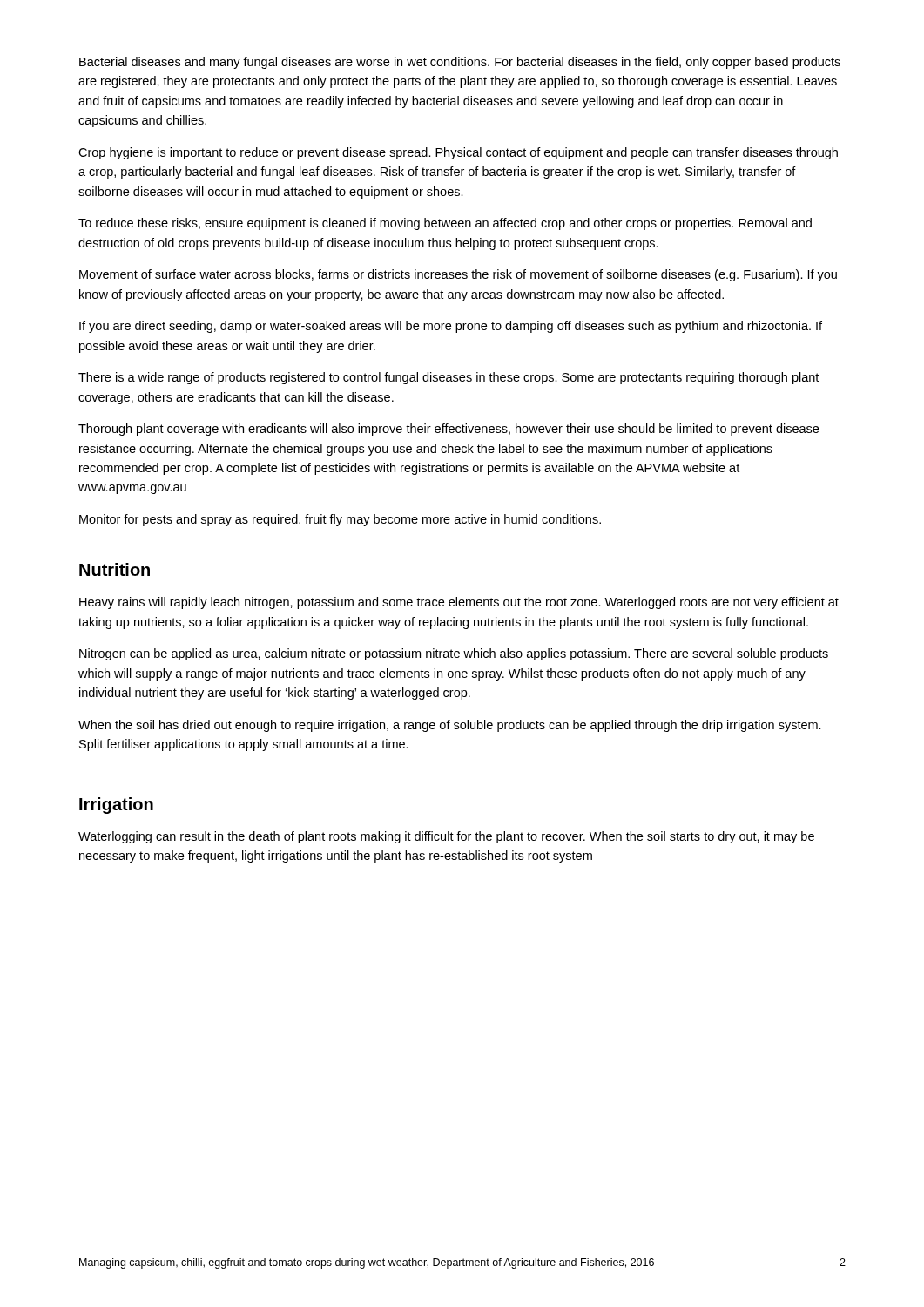Select the text block containing "Heavy rains will rapidly leach nitrogen,"

(458, 612)
